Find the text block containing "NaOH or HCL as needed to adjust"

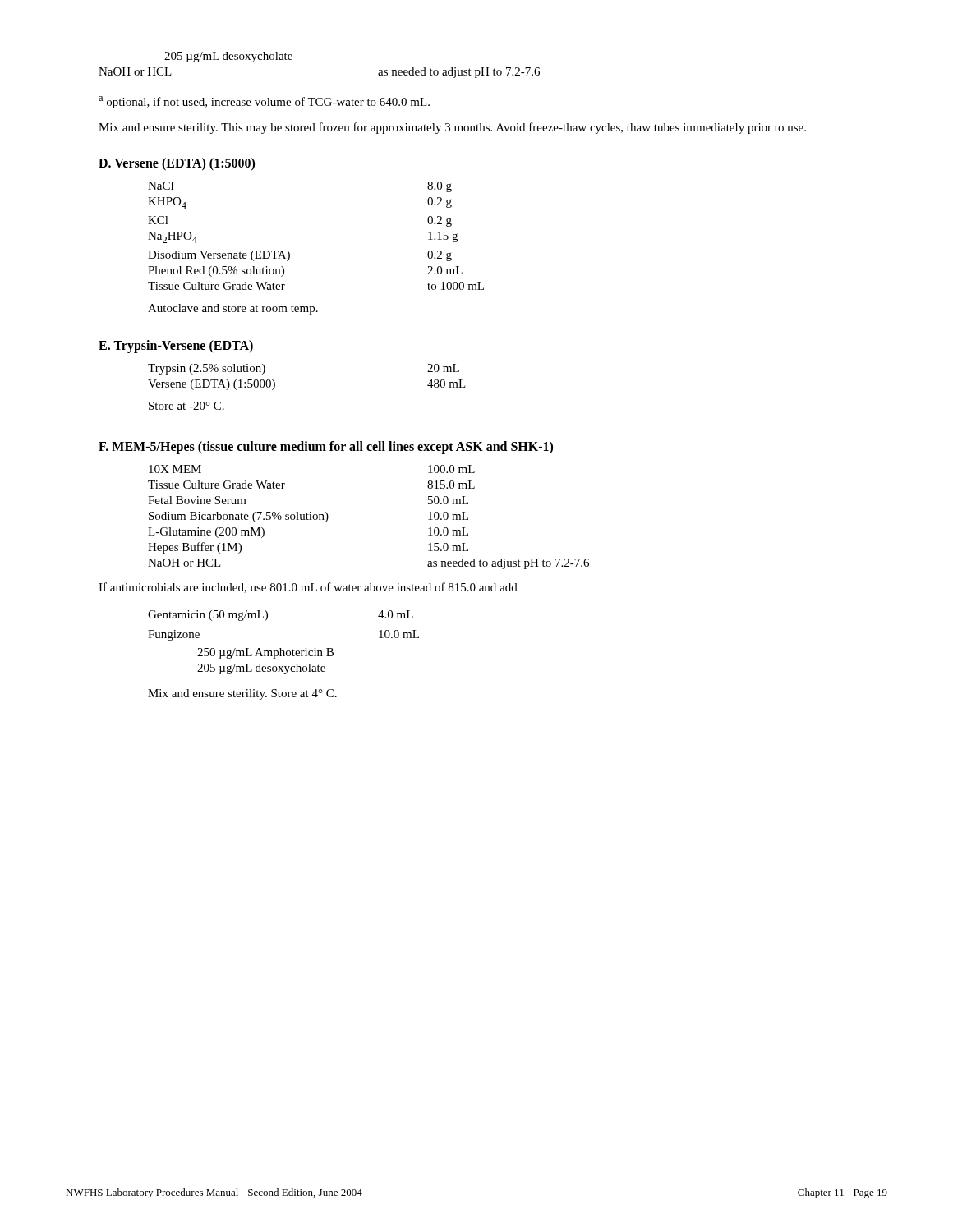(493, 72)
